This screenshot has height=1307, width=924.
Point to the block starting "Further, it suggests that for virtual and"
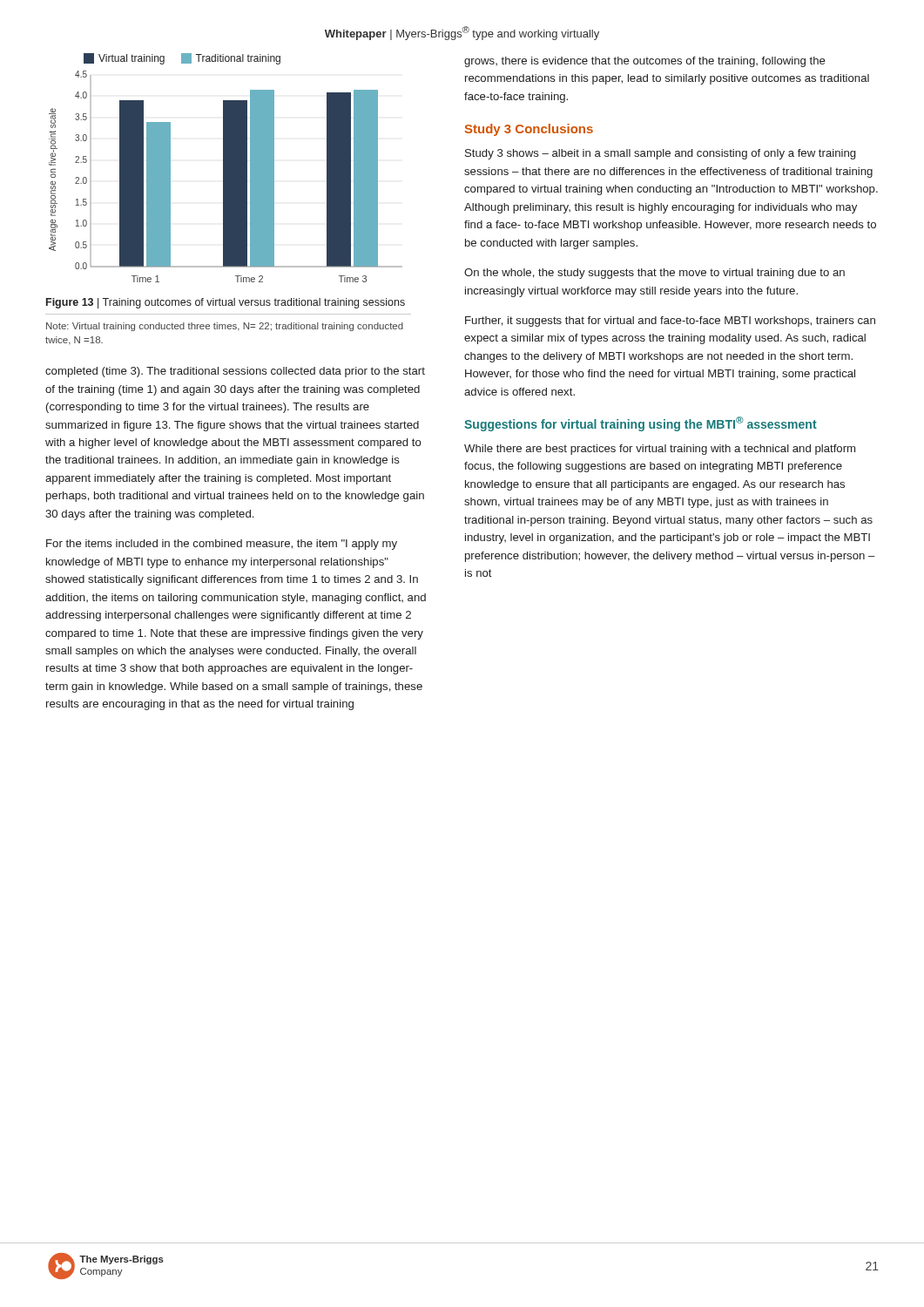click(670, 356)
